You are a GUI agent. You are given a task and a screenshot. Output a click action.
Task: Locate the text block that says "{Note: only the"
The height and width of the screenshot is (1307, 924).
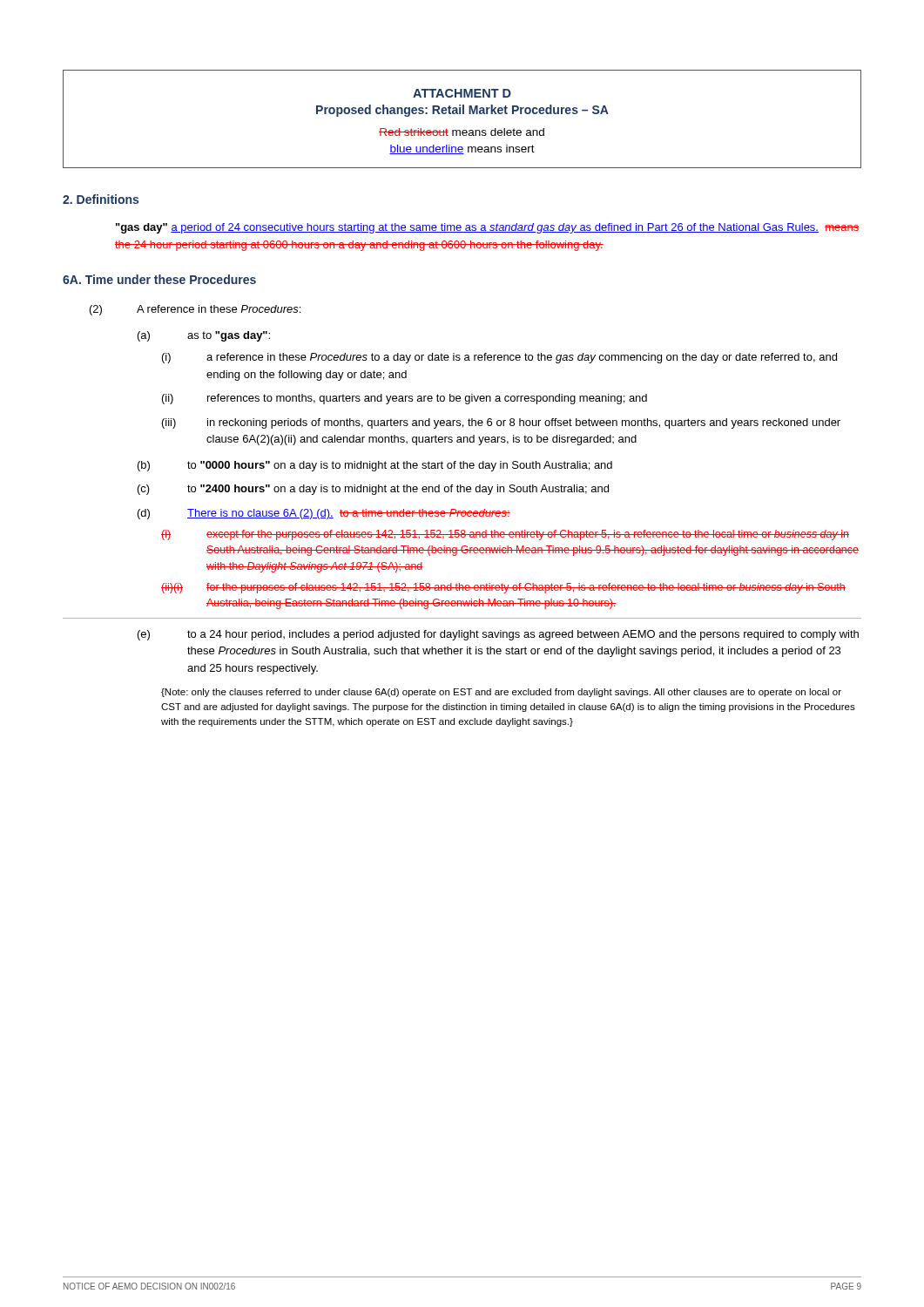pos(508,707)
